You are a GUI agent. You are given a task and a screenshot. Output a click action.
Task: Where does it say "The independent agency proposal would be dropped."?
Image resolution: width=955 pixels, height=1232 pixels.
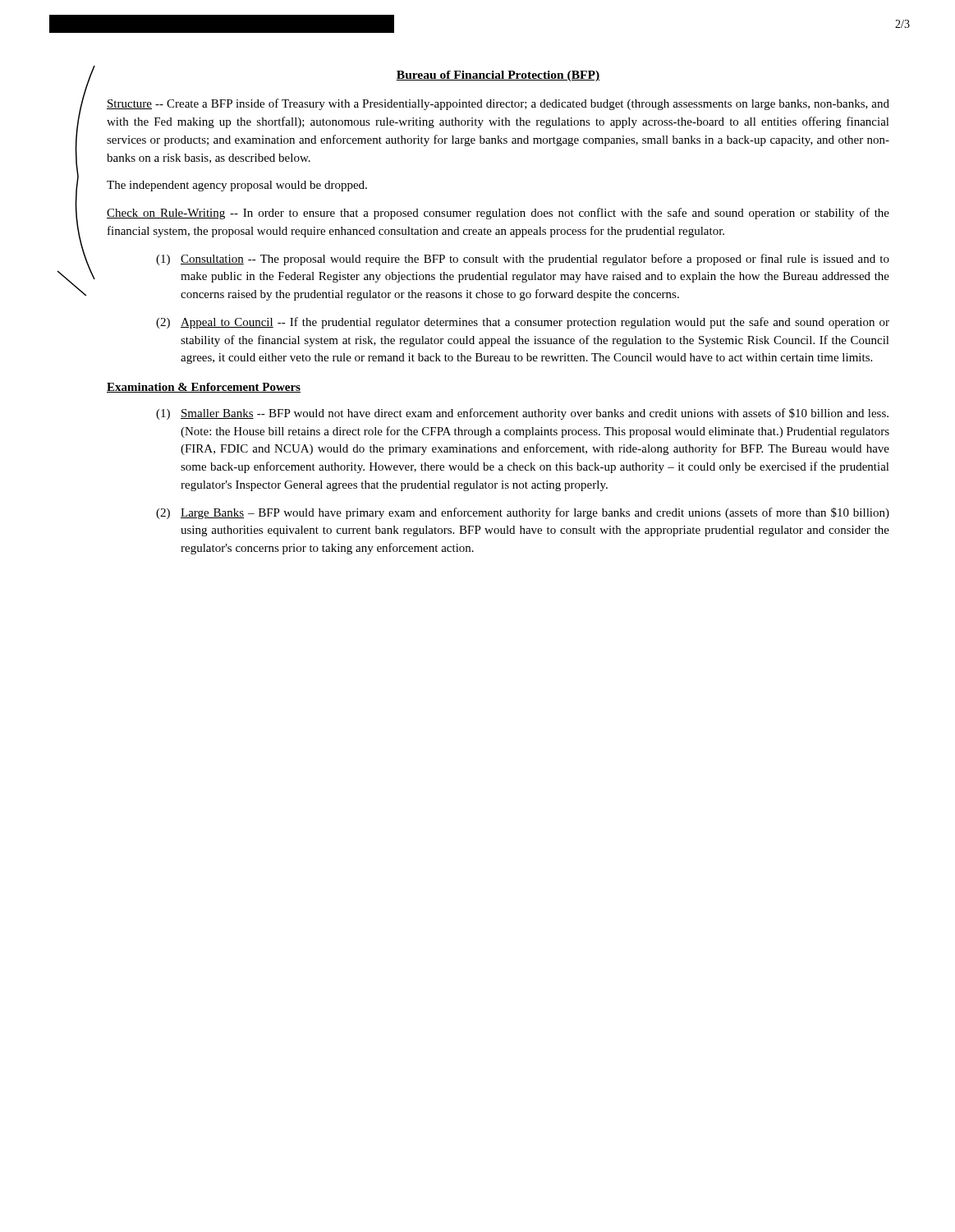tap(237, 185)
